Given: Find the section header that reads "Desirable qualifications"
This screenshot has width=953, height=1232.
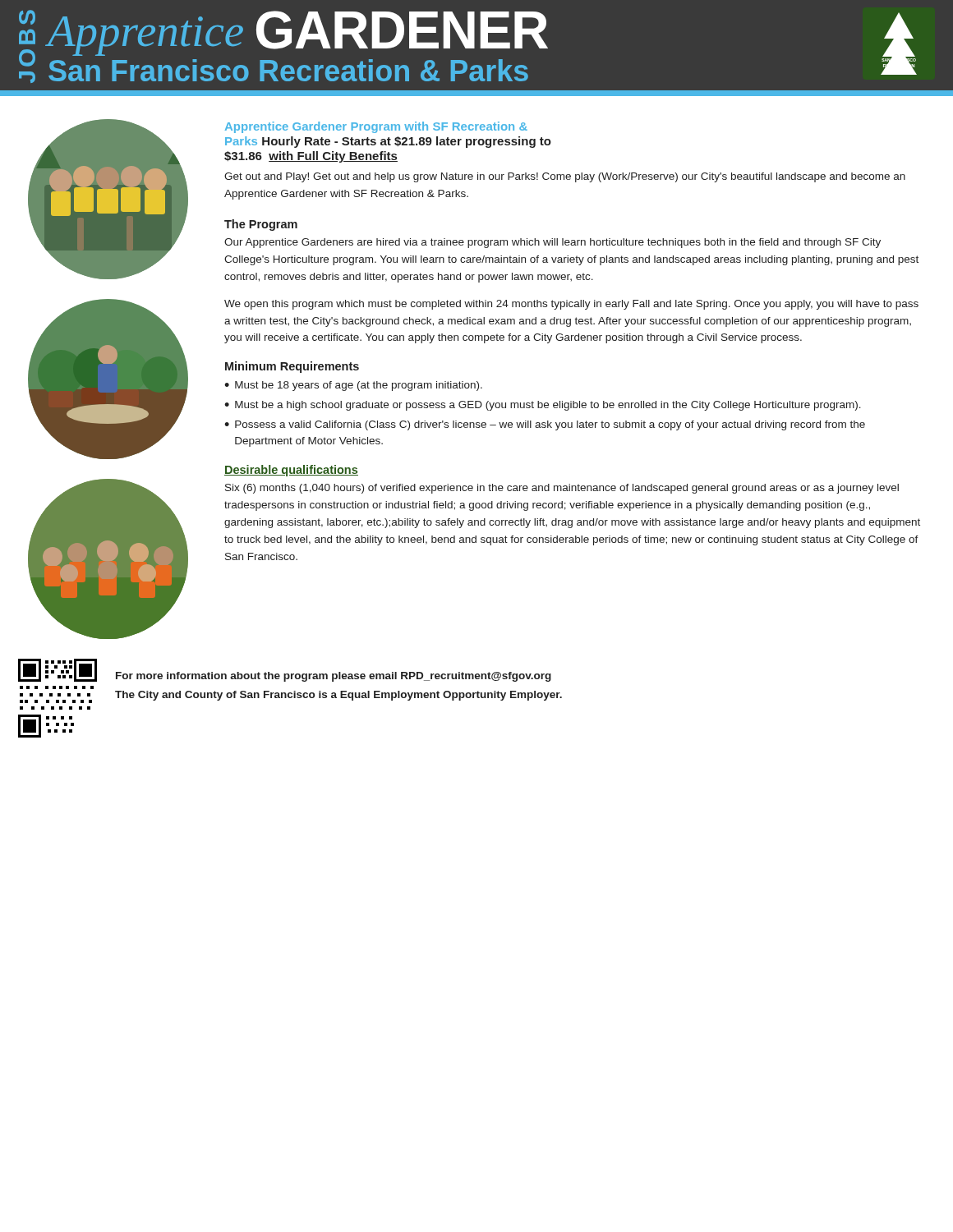Looking at the screenshot, I should [291, 470].
